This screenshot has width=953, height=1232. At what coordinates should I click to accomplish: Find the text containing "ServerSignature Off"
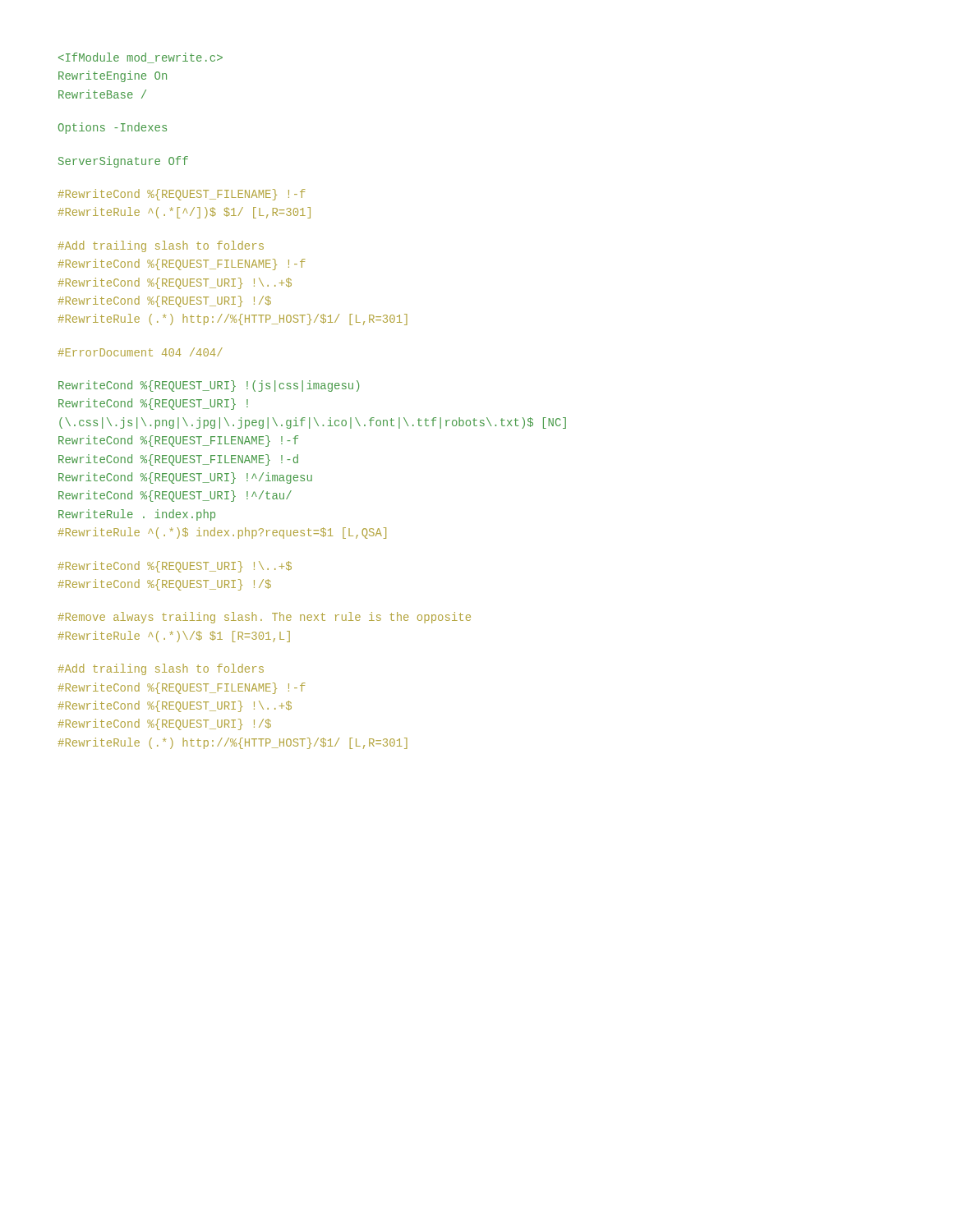(123, 162)
